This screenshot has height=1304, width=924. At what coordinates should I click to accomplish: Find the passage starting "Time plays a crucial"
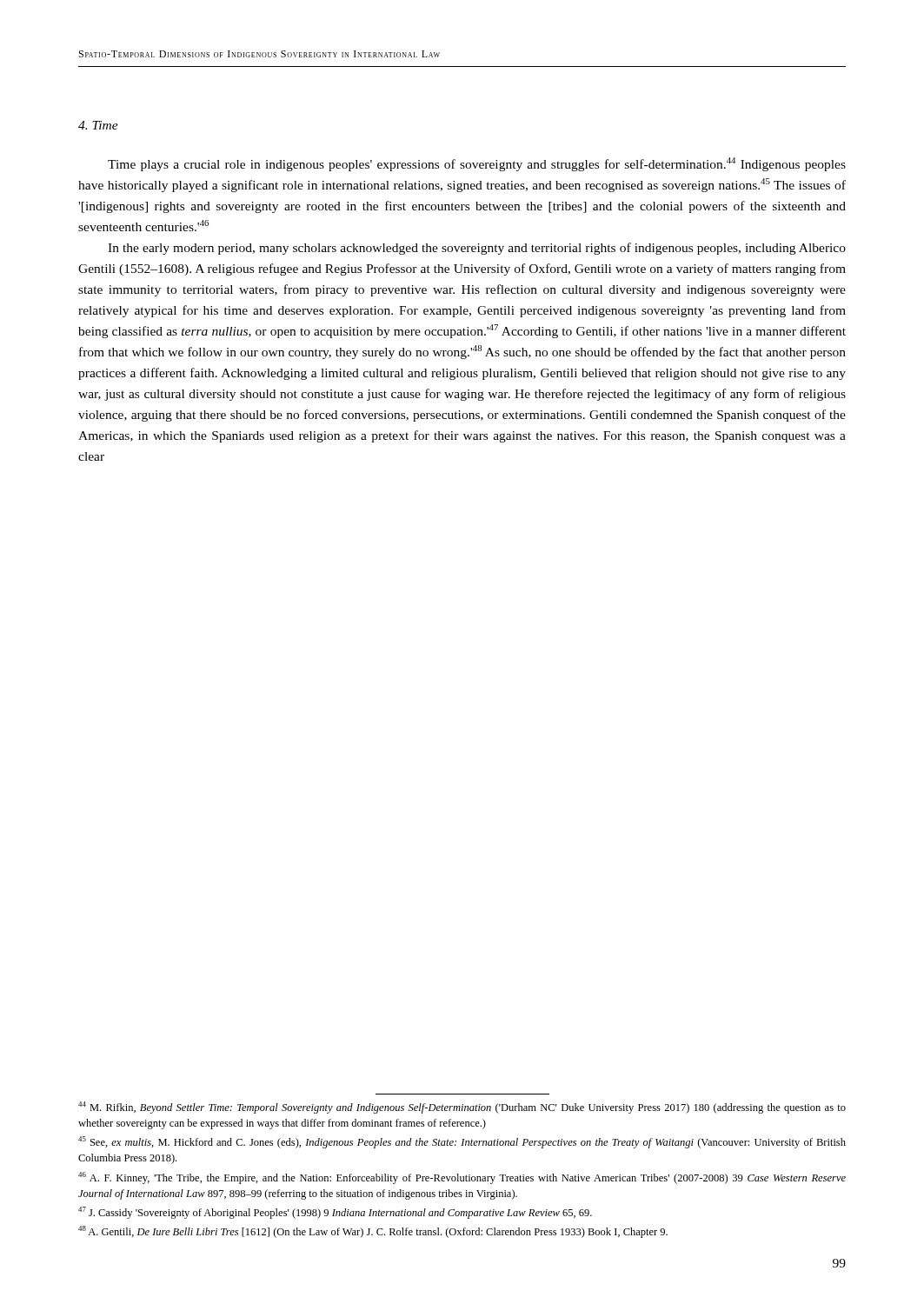click(x=462, y=310)
